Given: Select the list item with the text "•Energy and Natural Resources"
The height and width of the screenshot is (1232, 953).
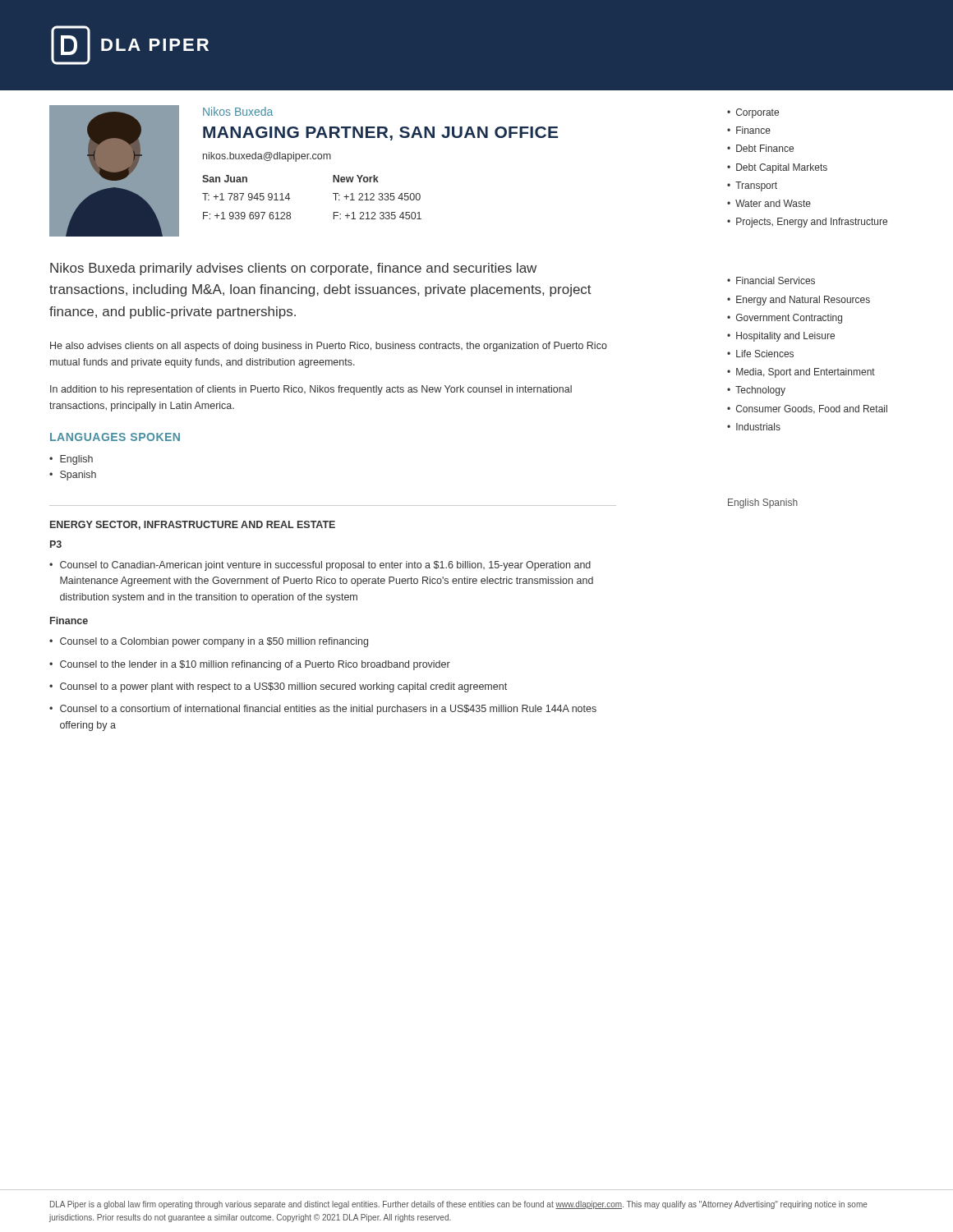Looking at the screenshot, I should pos(799,300).
